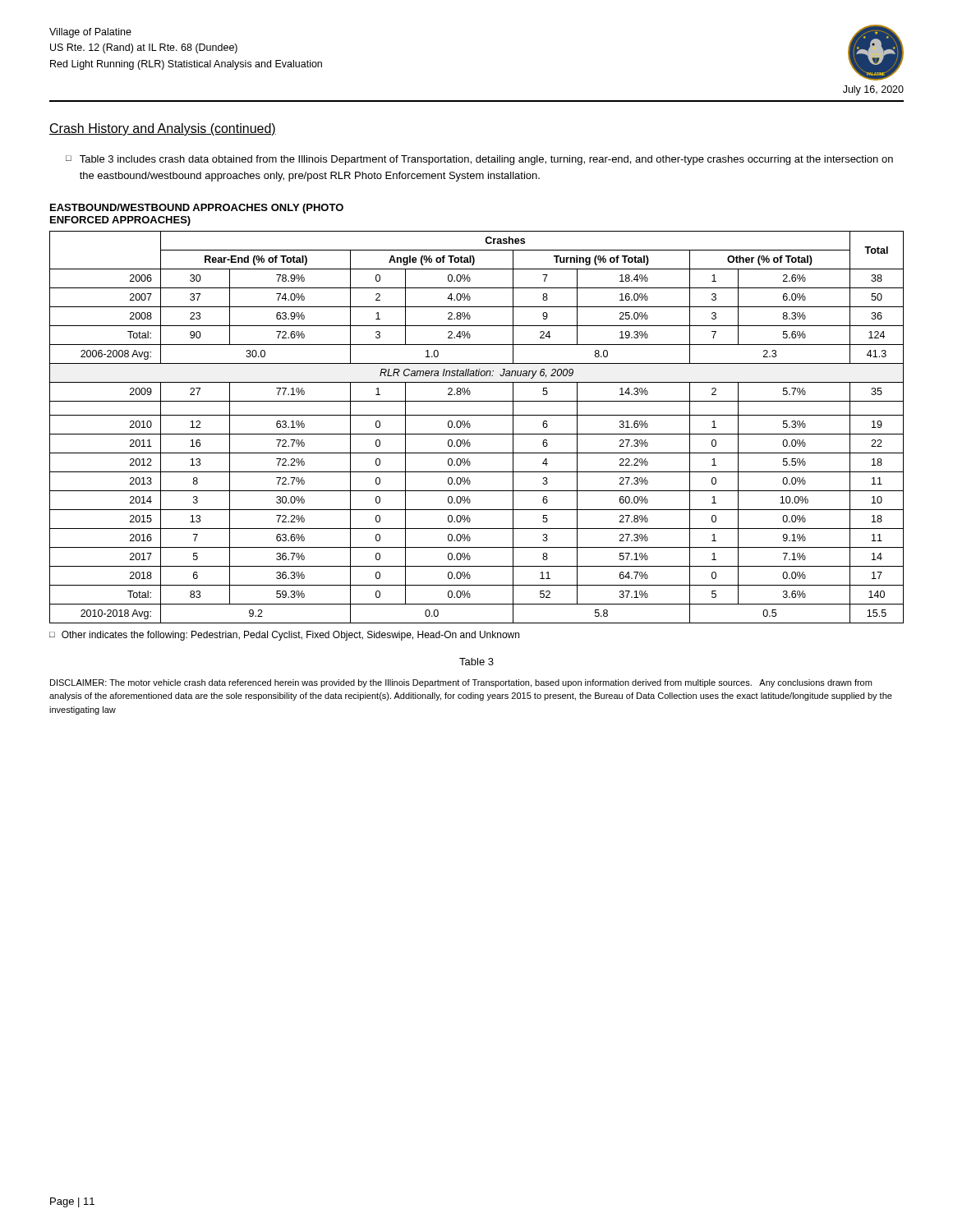953x1232 pixels.
Task: Locate the section header that reads "EASTBOUND/WESTBOUND APPROACHES ONLY (PHOTOENFORCED"
Action: 196,214
